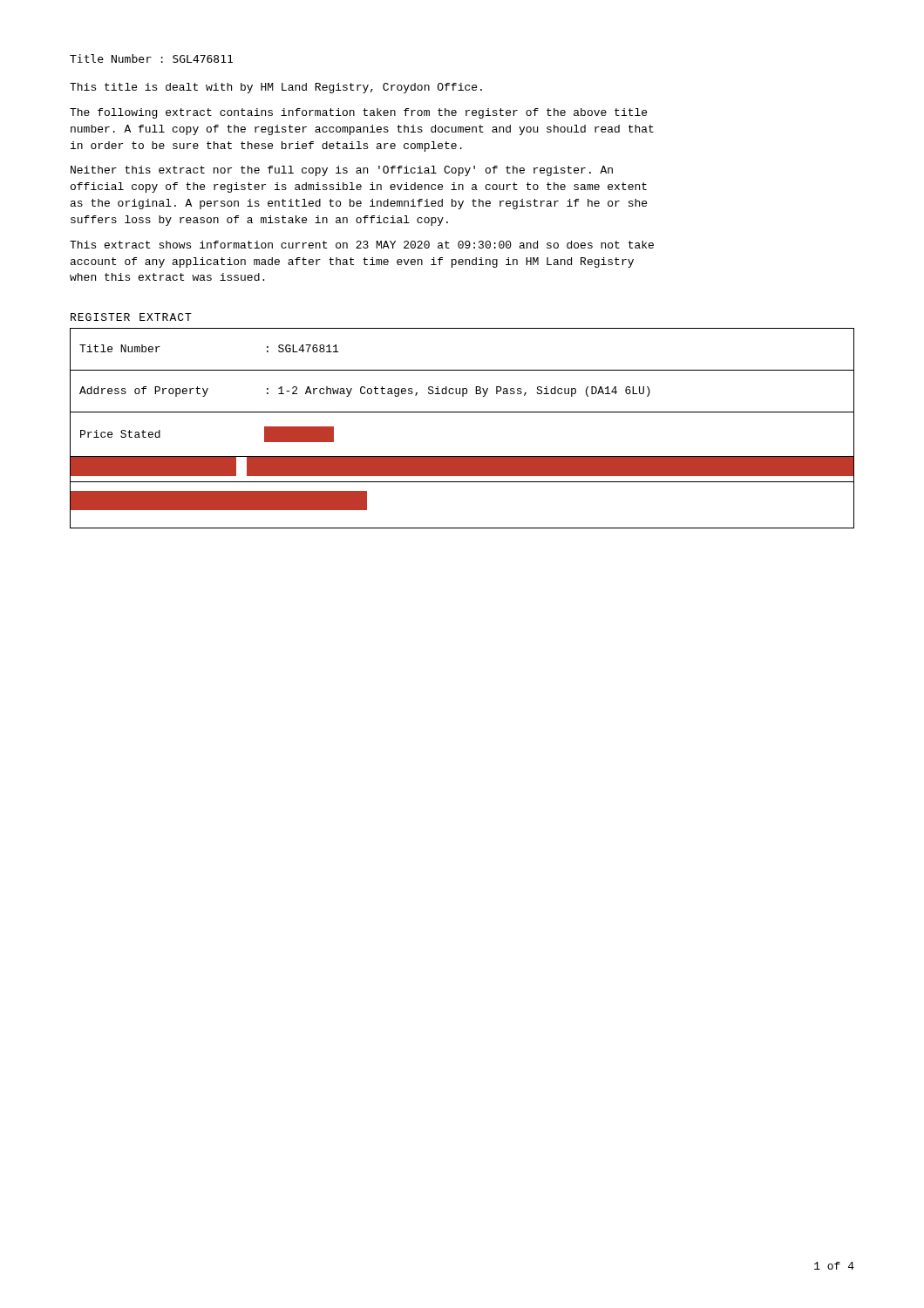Click on the block starting "Neither this extract nor the"
The image size is (924, 1308).
(x=359, y=195)
